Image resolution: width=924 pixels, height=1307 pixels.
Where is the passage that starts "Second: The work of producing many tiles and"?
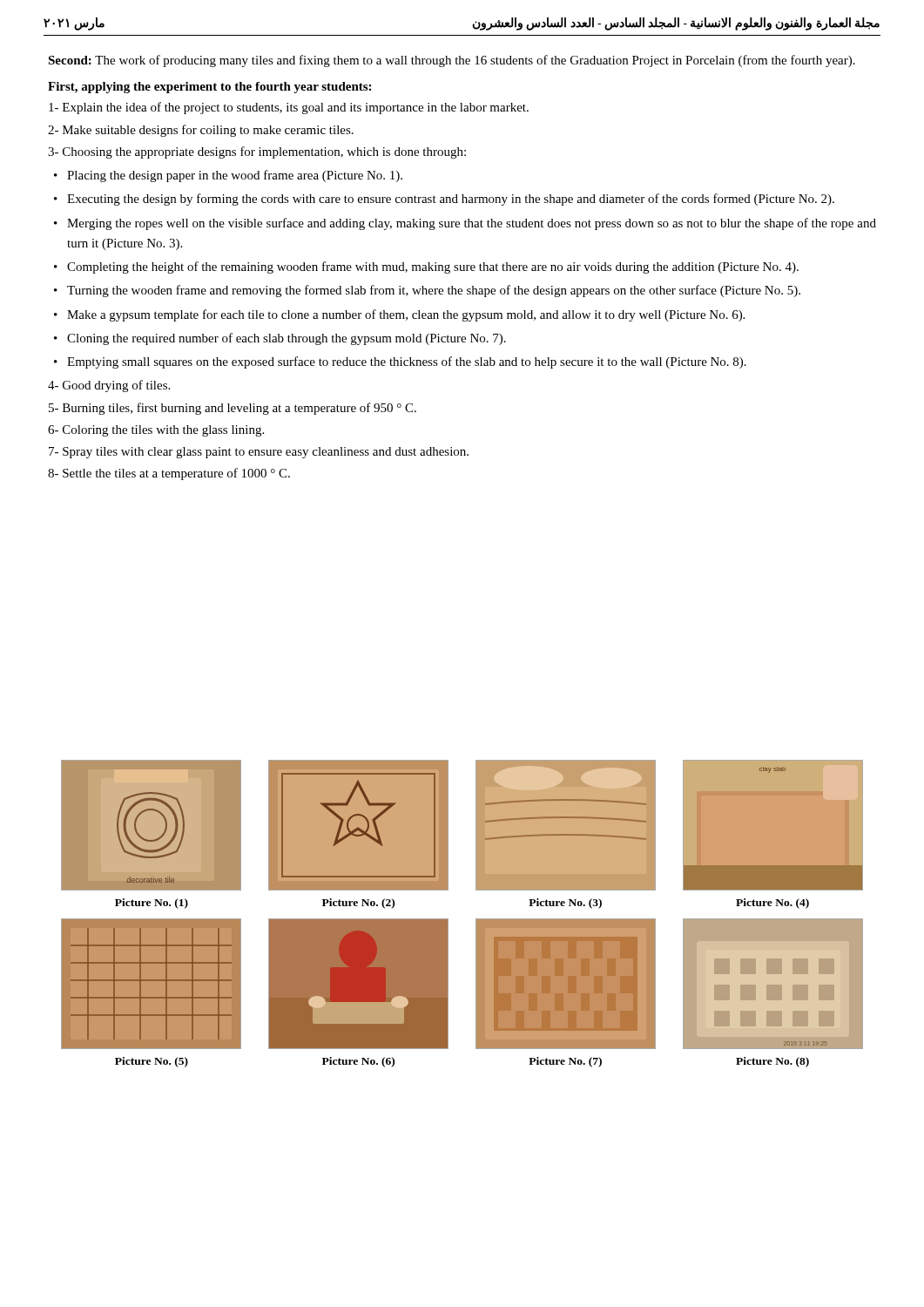[x=462, y=61]
